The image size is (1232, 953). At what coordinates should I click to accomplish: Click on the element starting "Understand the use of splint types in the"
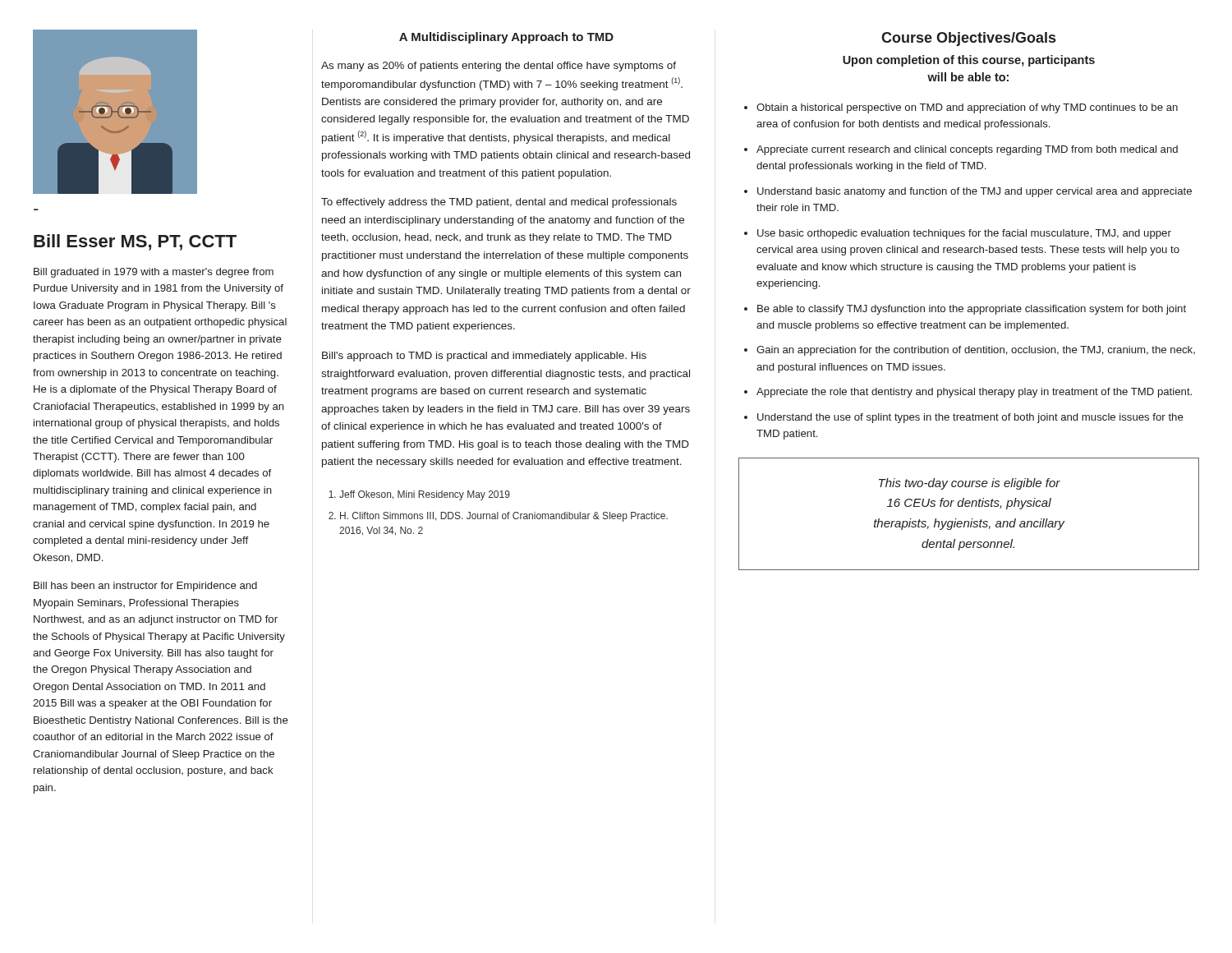click(970, 425)
